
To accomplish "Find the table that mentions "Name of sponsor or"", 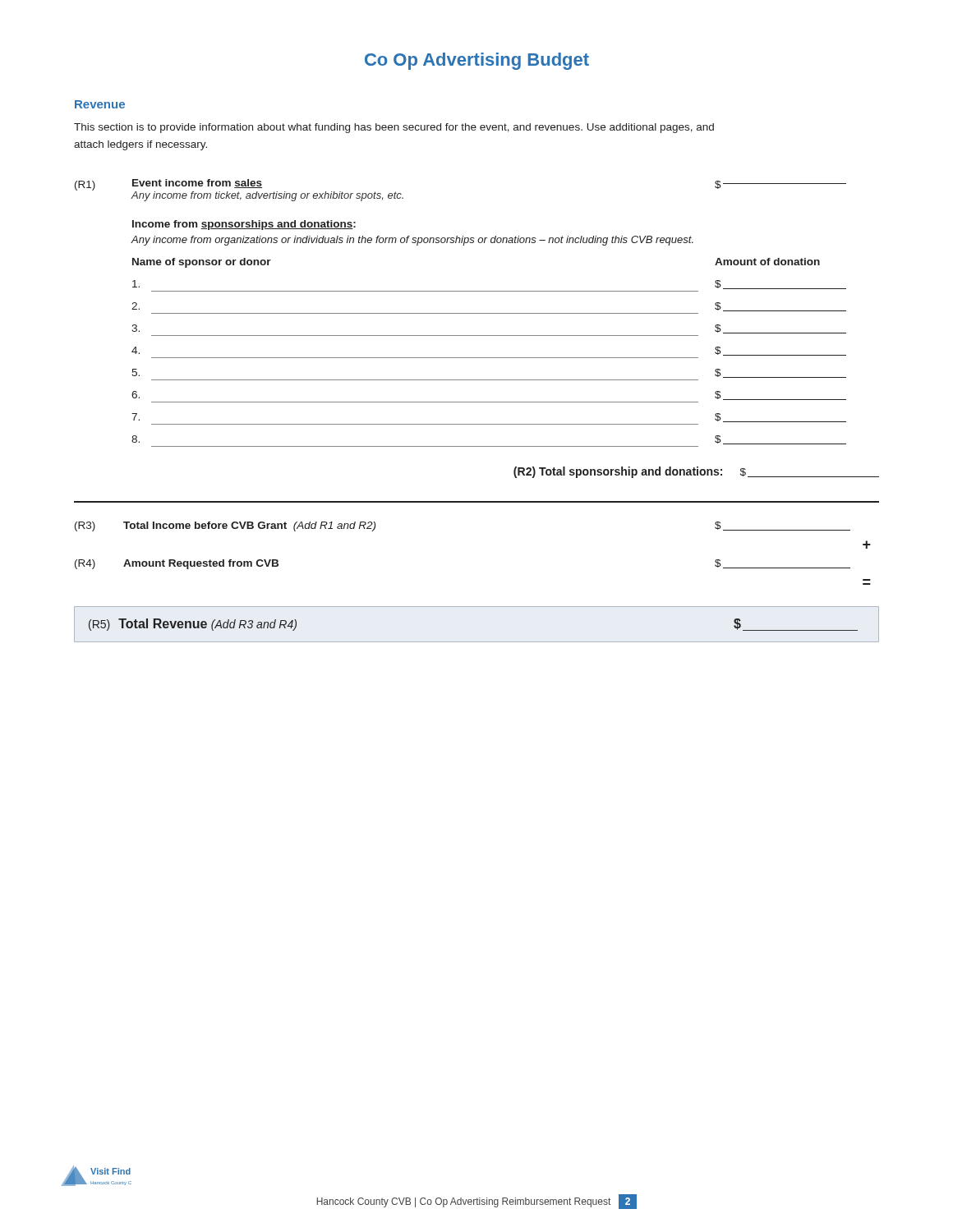I will 505,351.
